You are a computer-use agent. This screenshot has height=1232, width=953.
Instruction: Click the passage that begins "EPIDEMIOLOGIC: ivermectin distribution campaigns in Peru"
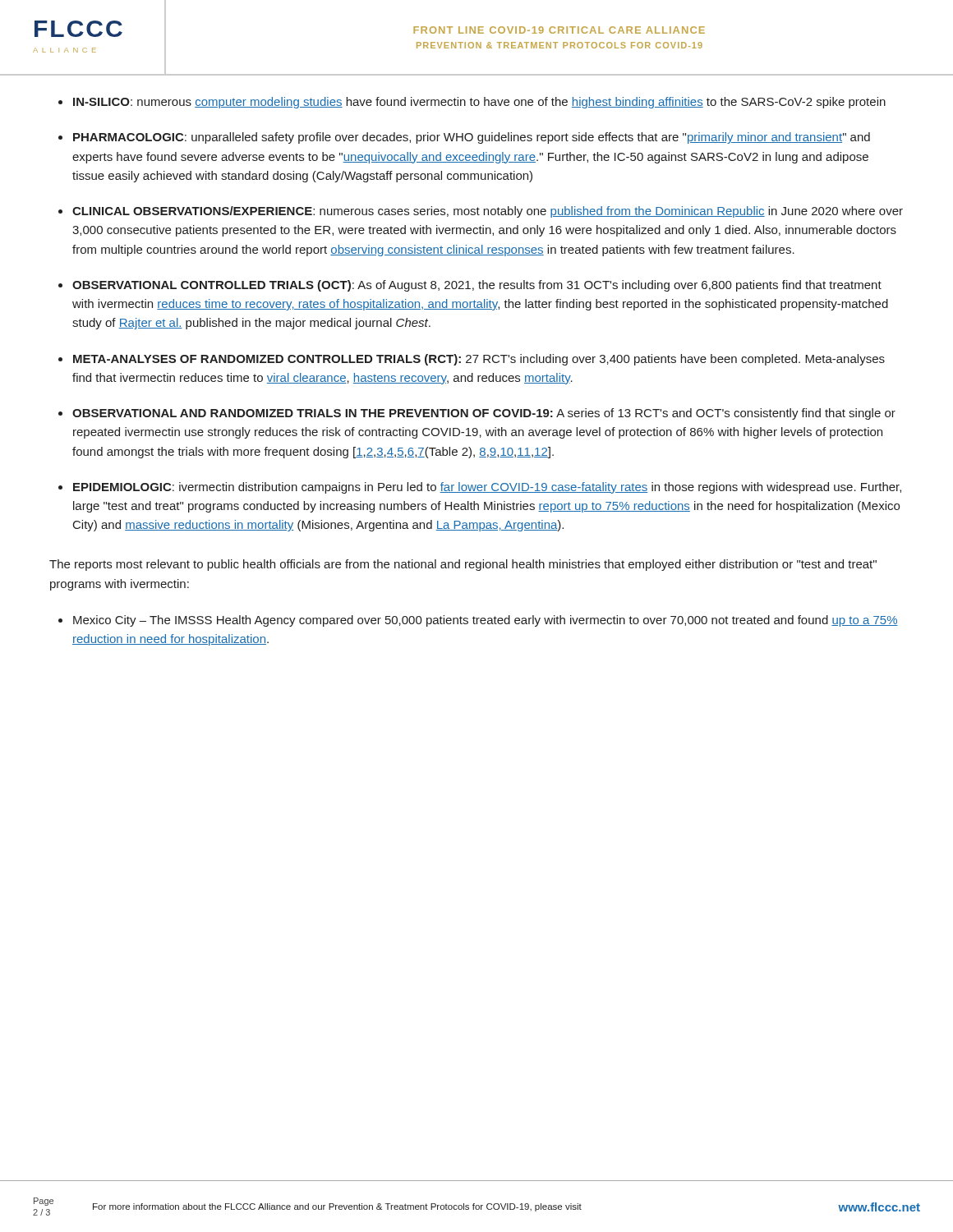pyautogui.click(x=487, y=506)
